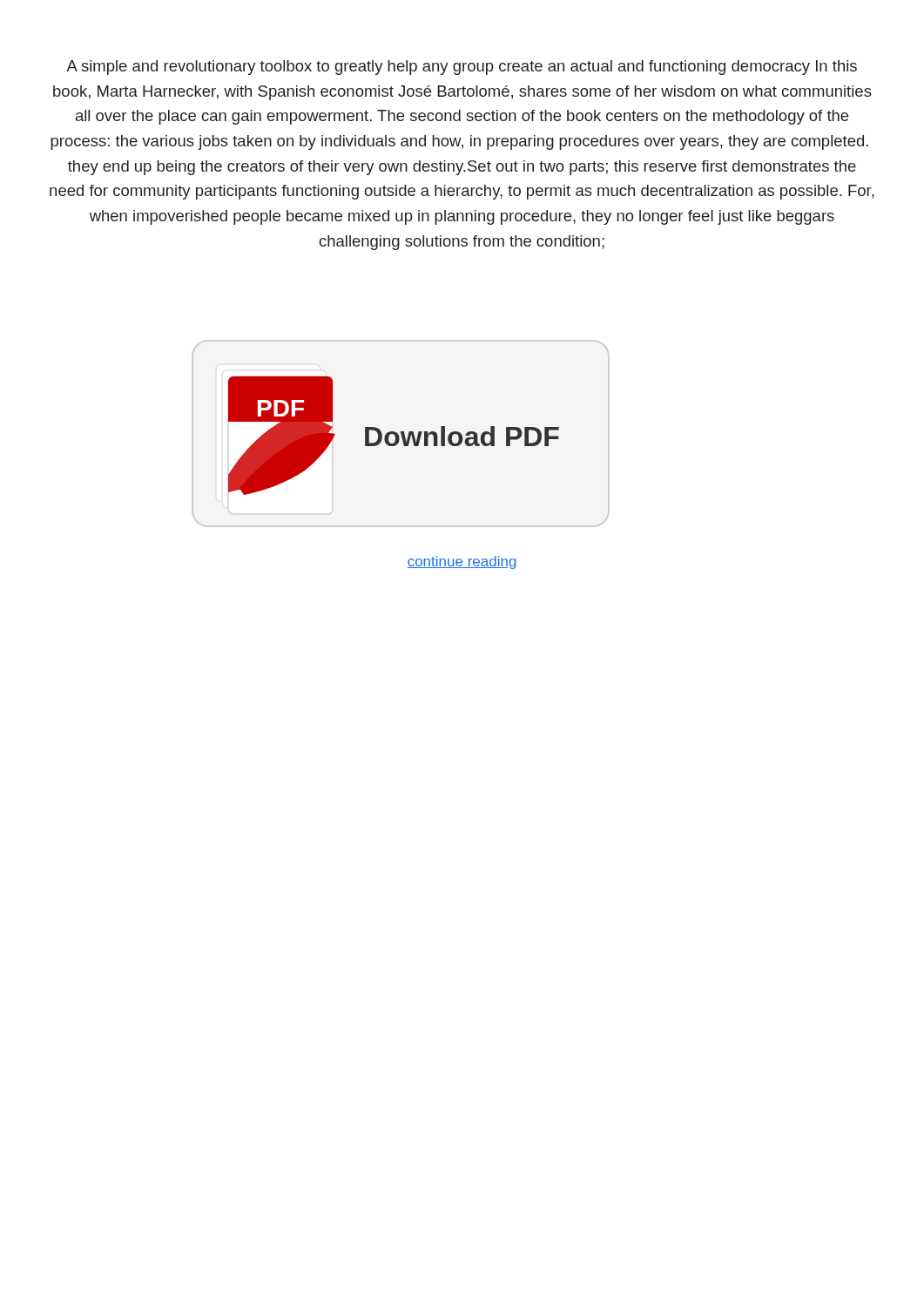This screenshot has height=1307, width=924.
Task: Click on the illustration
Action: [401, 433]
